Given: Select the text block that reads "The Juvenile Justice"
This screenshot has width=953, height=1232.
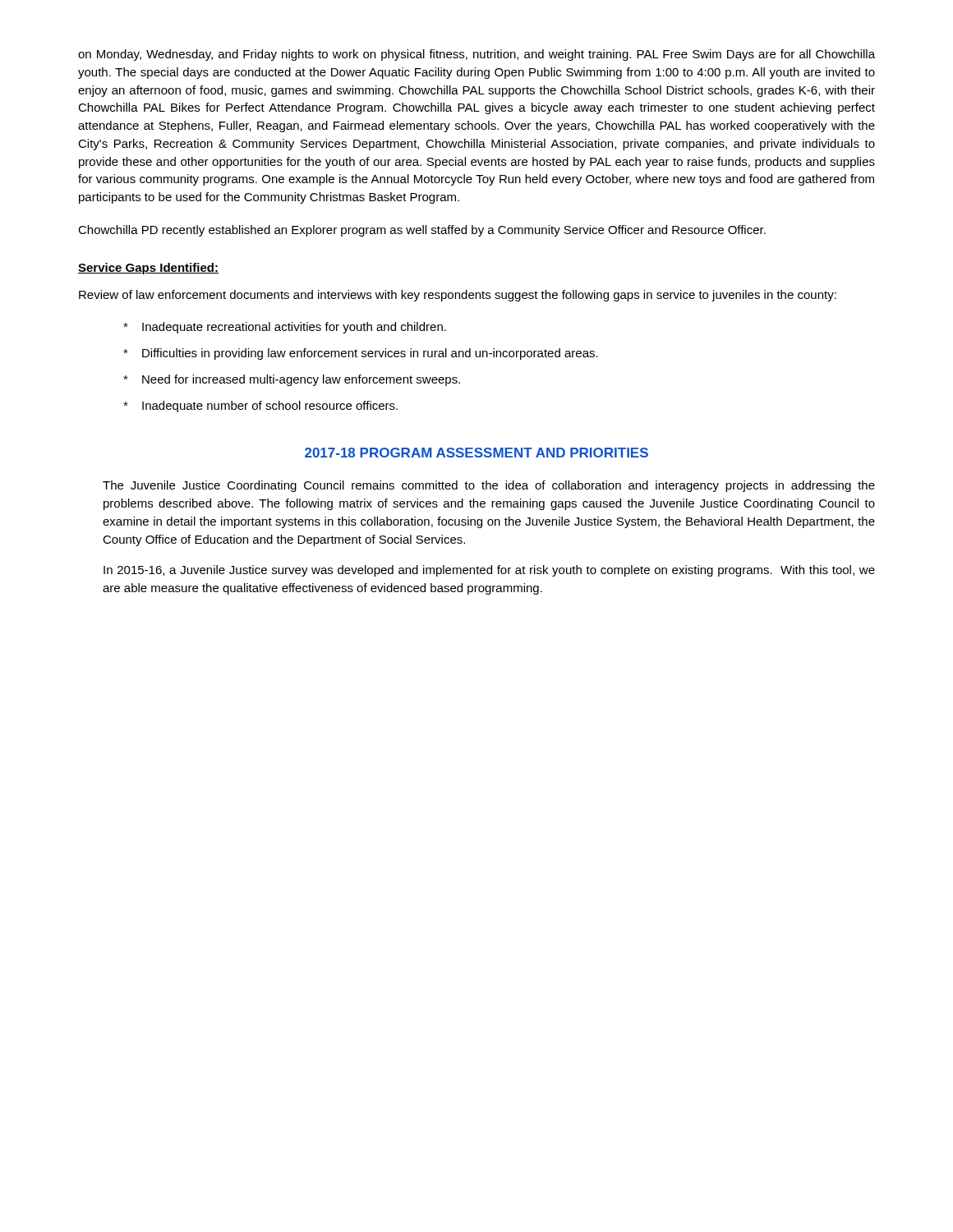Looking at the screenshot, I should [489, 512].
